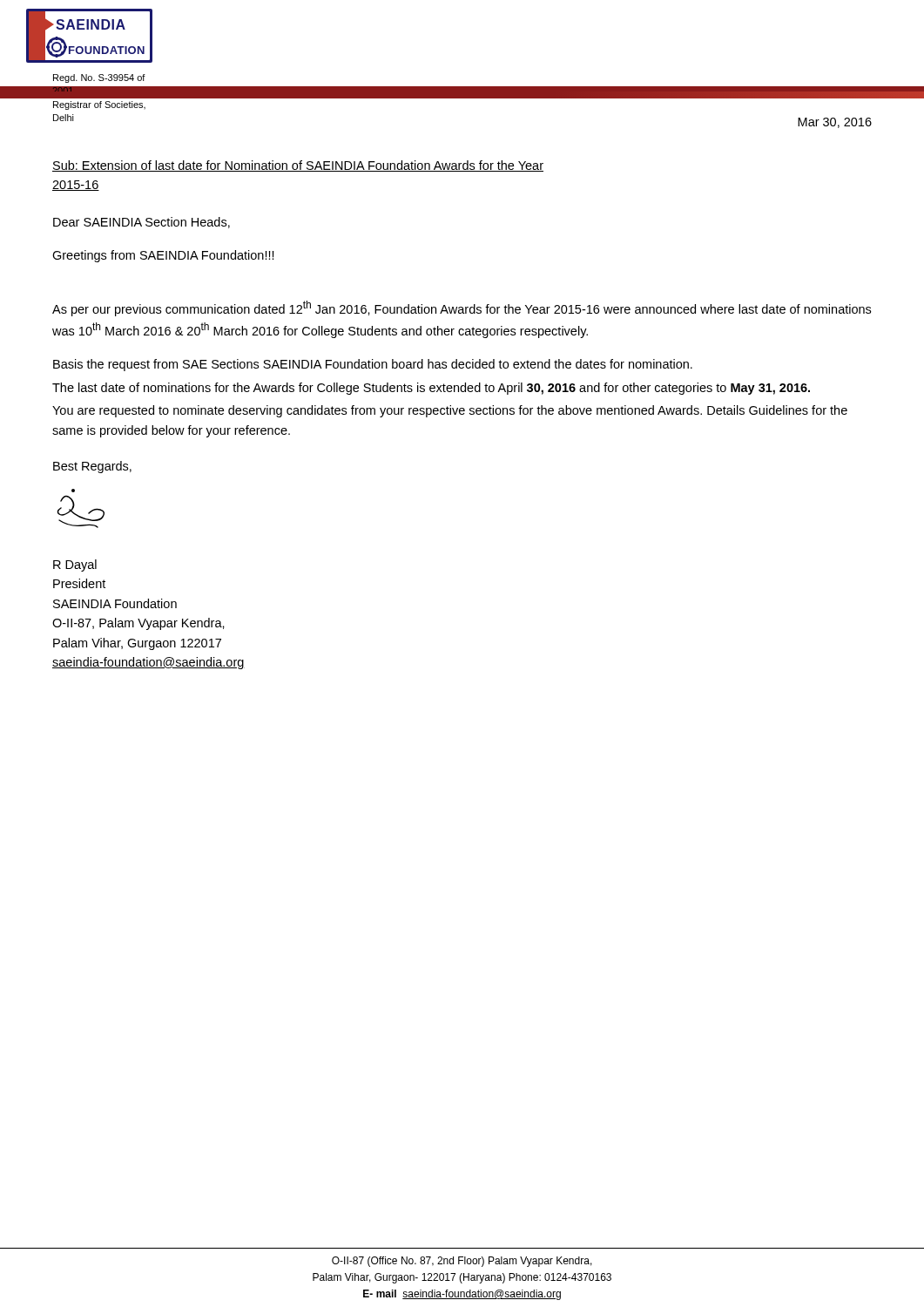Image resolution: width=924 pixels, height=1307 pixels.
Task: Select the text block starting "Sub: Extension of last date for Nomination"
Action: tap(298, 175)
